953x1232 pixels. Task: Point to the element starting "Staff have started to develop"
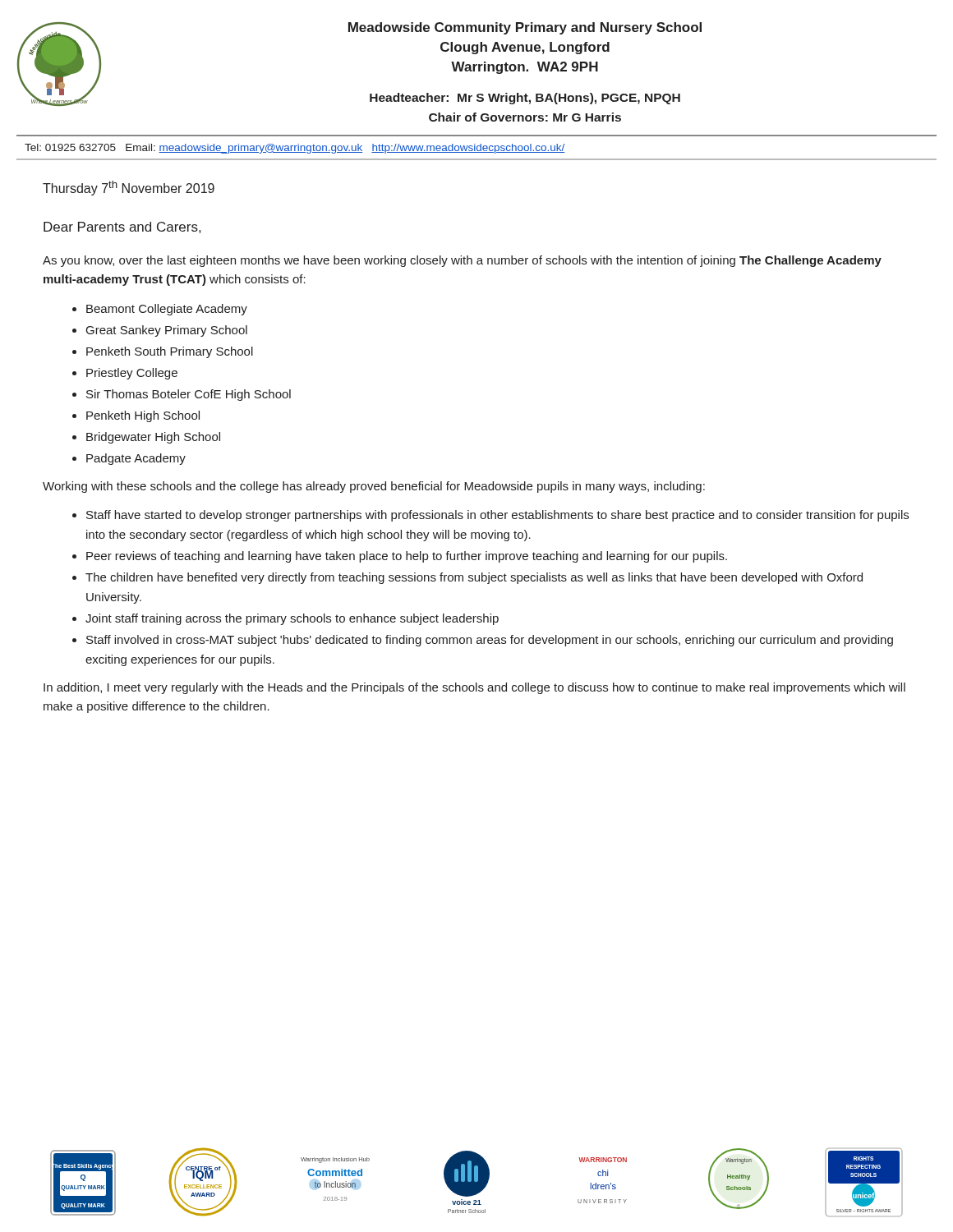point(497,524)
